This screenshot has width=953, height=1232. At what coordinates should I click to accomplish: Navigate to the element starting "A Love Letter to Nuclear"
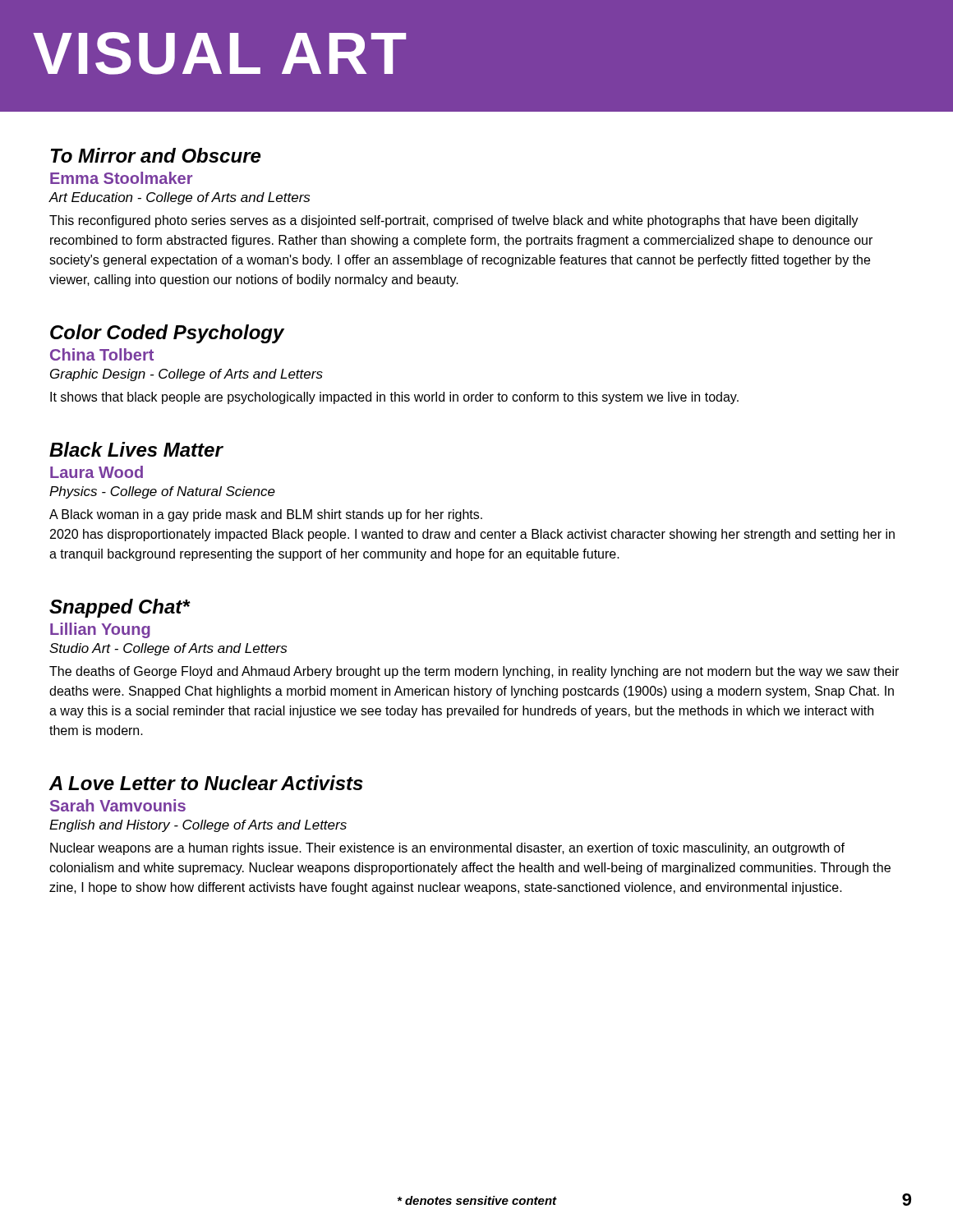[x=476, y=835]
